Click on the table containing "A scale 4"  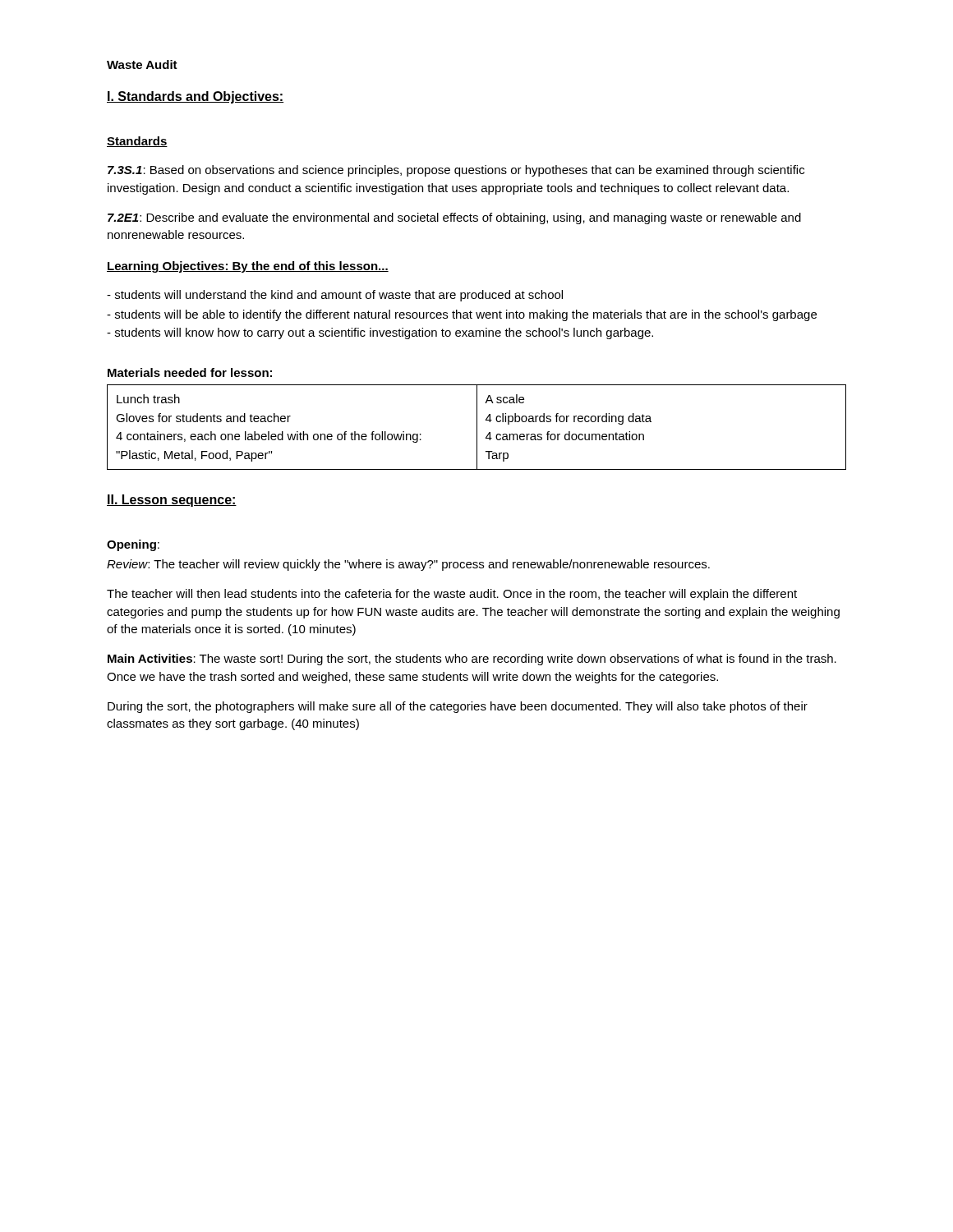[476, 427]
